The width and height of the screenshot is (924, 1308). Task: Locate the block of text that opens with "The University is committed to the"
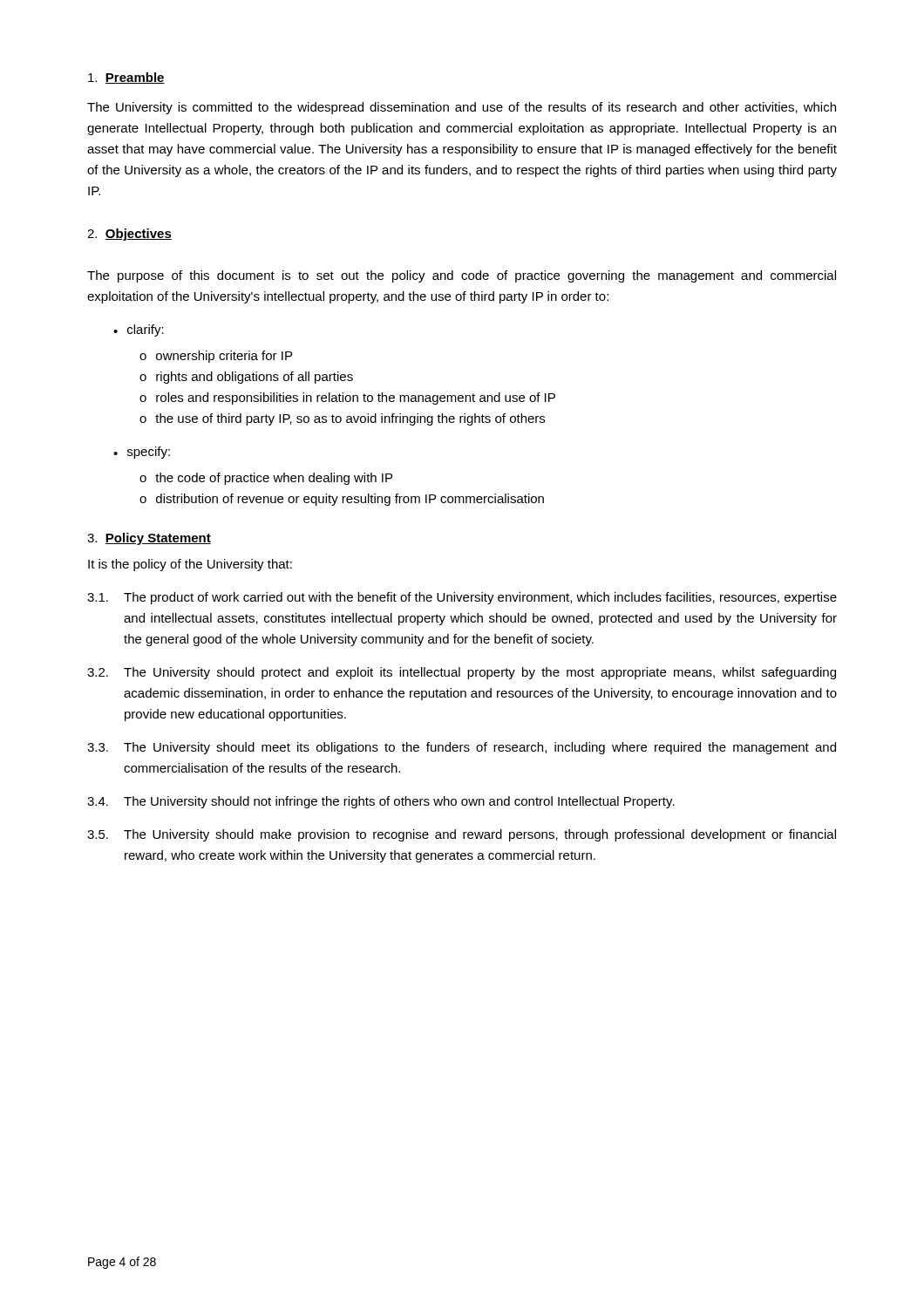pos(462,149)
